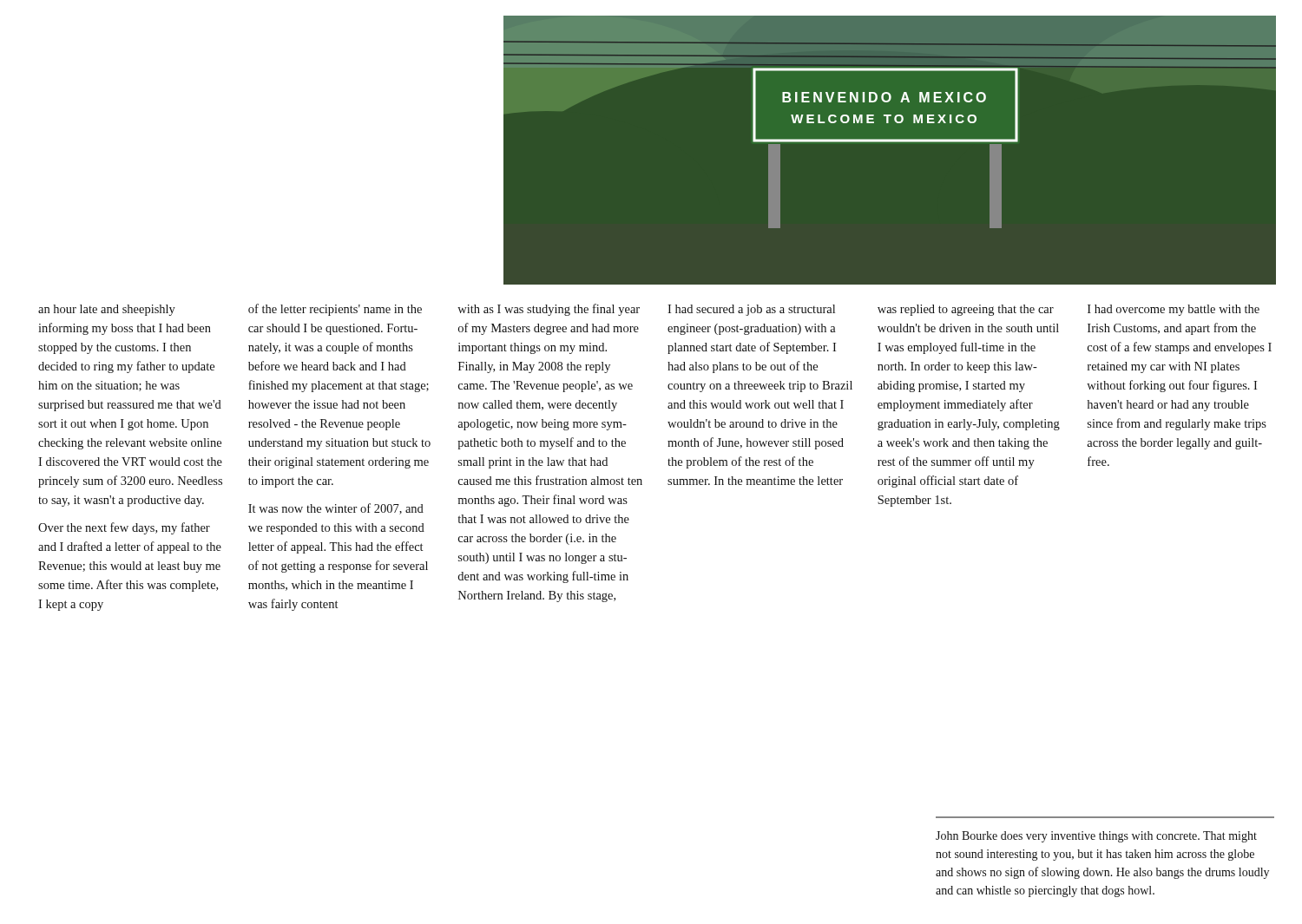Viewport: 1302px width, 924px height.
Task: Click on the photo
Action: click(x=890, y=150)
